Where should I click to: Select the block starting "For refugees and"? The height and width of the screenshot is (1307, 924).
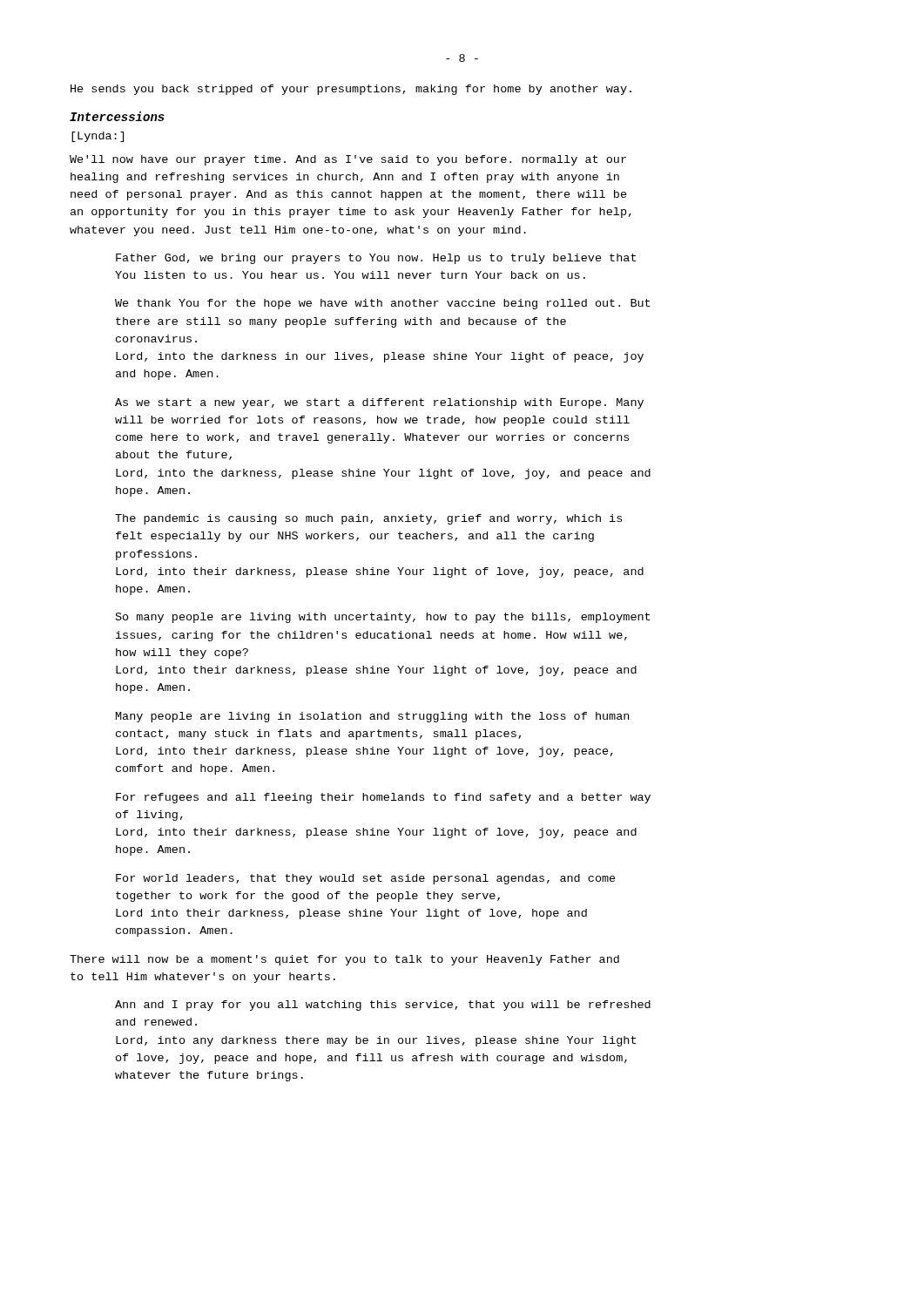(383, 824)
